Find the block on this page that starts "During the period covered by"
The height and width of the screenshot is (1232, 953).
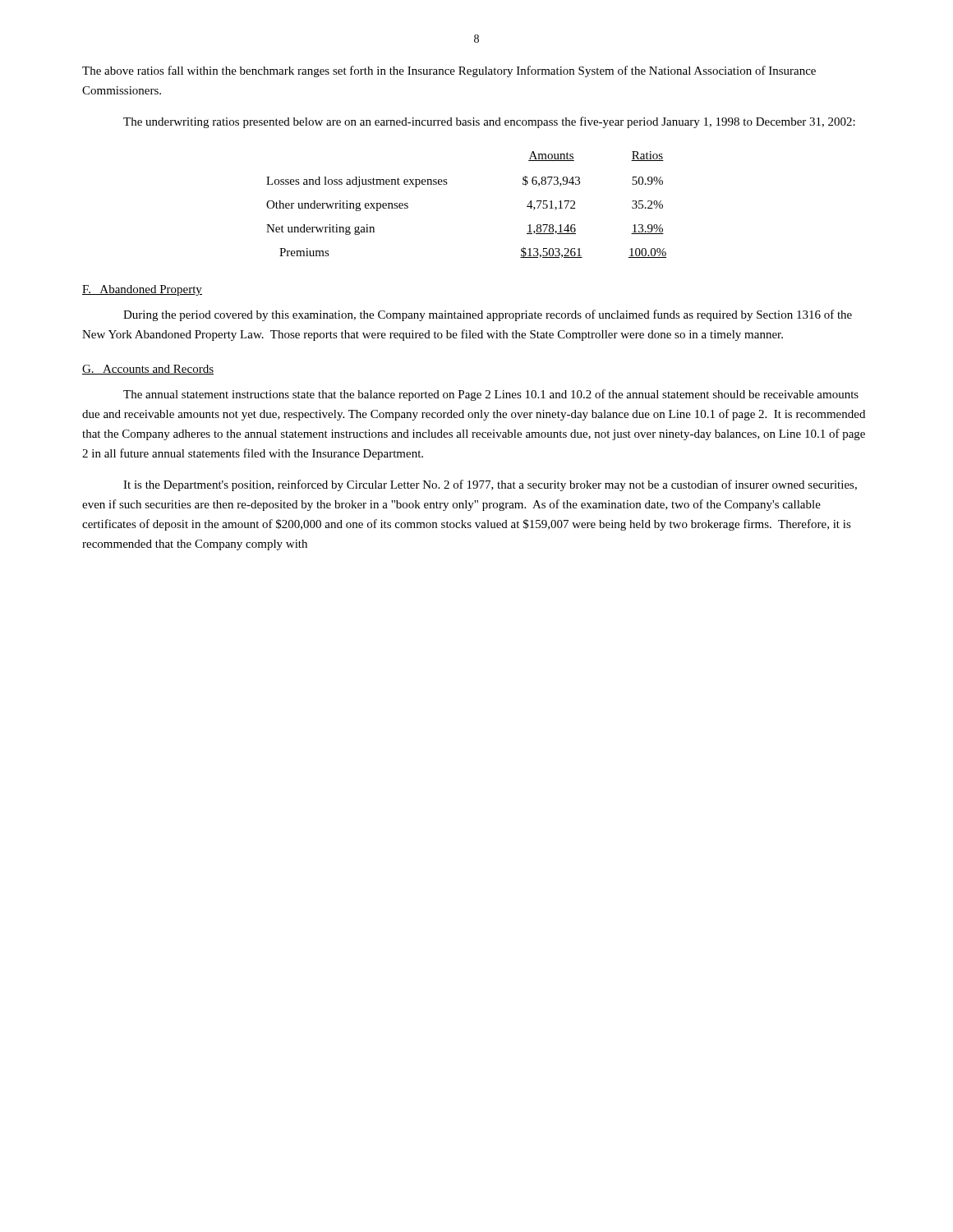coord(467,324)
